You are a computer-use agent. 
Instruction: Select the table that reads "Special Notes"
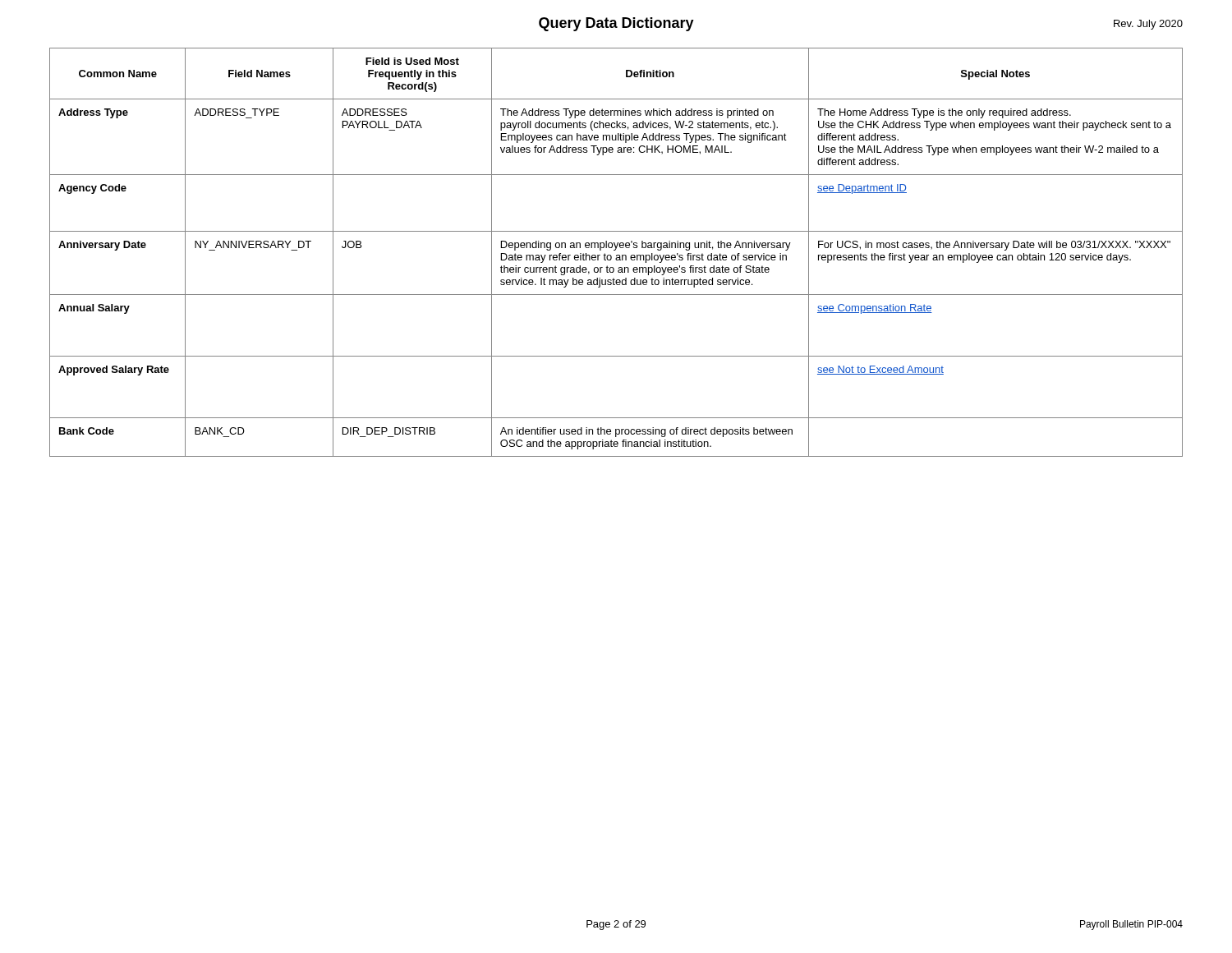point(616,252)
